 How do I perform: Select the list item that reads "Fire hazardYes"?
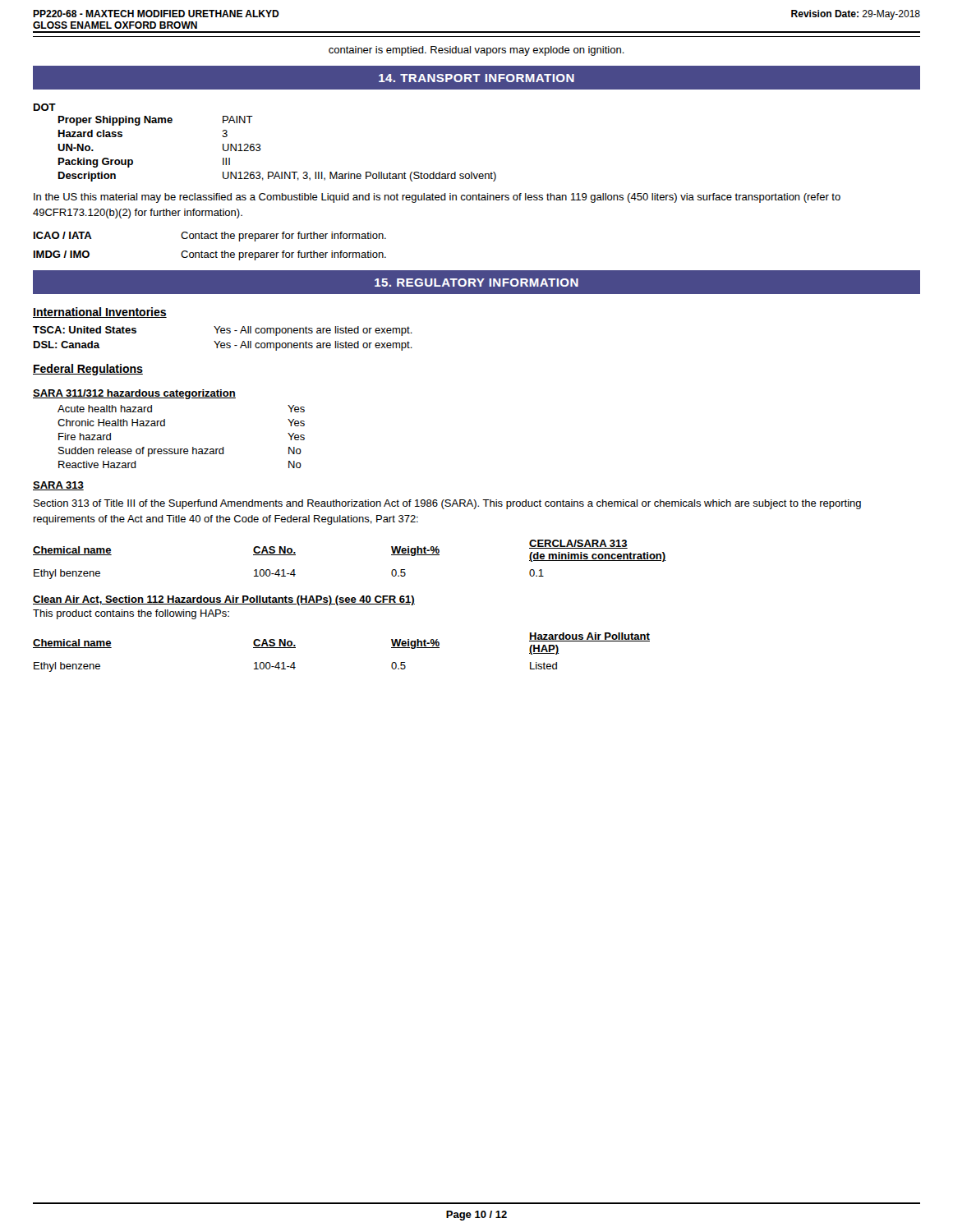pos(95,437)
